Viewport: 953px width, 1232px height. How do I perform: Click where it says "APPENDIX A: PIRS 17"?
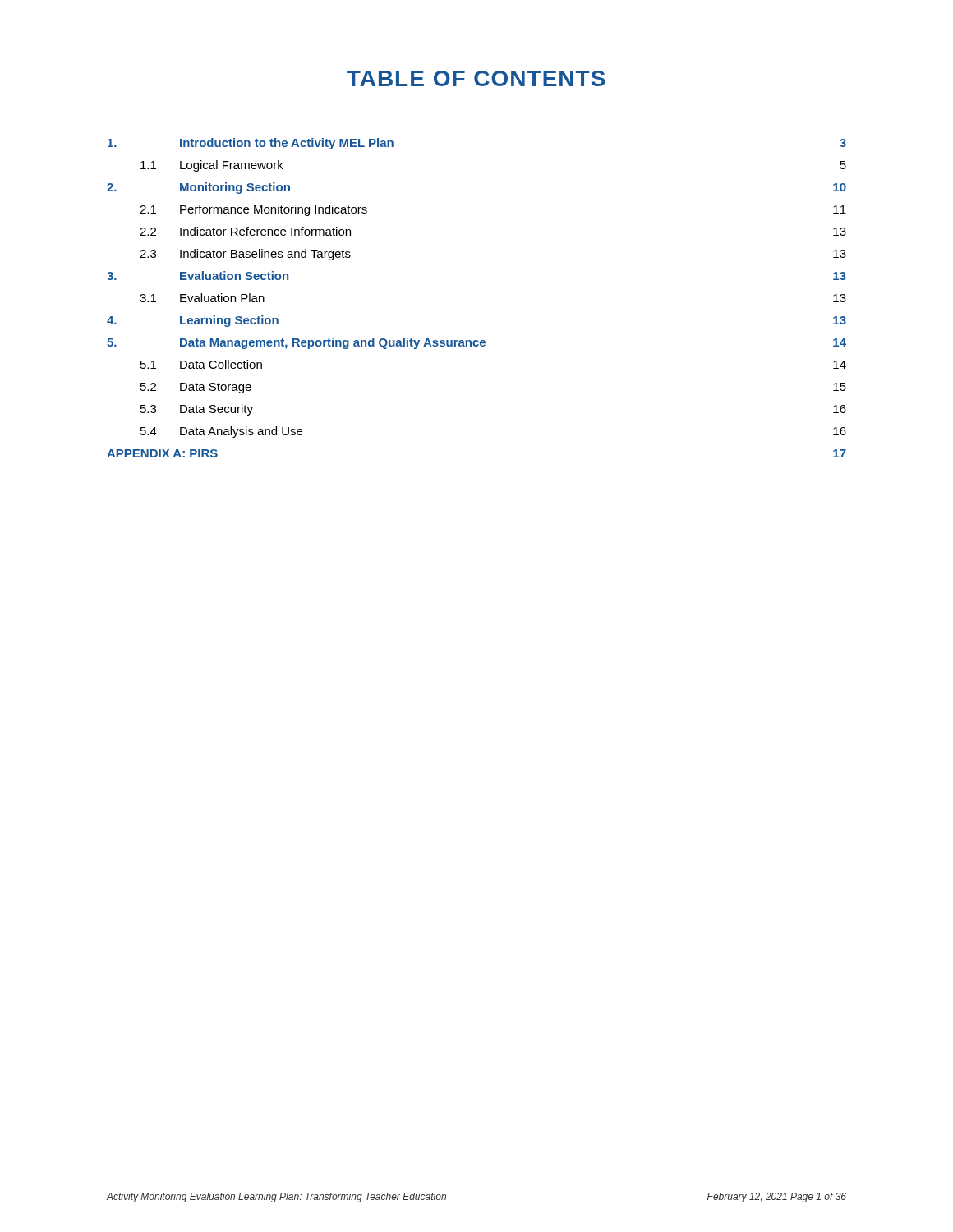point(160,453)
